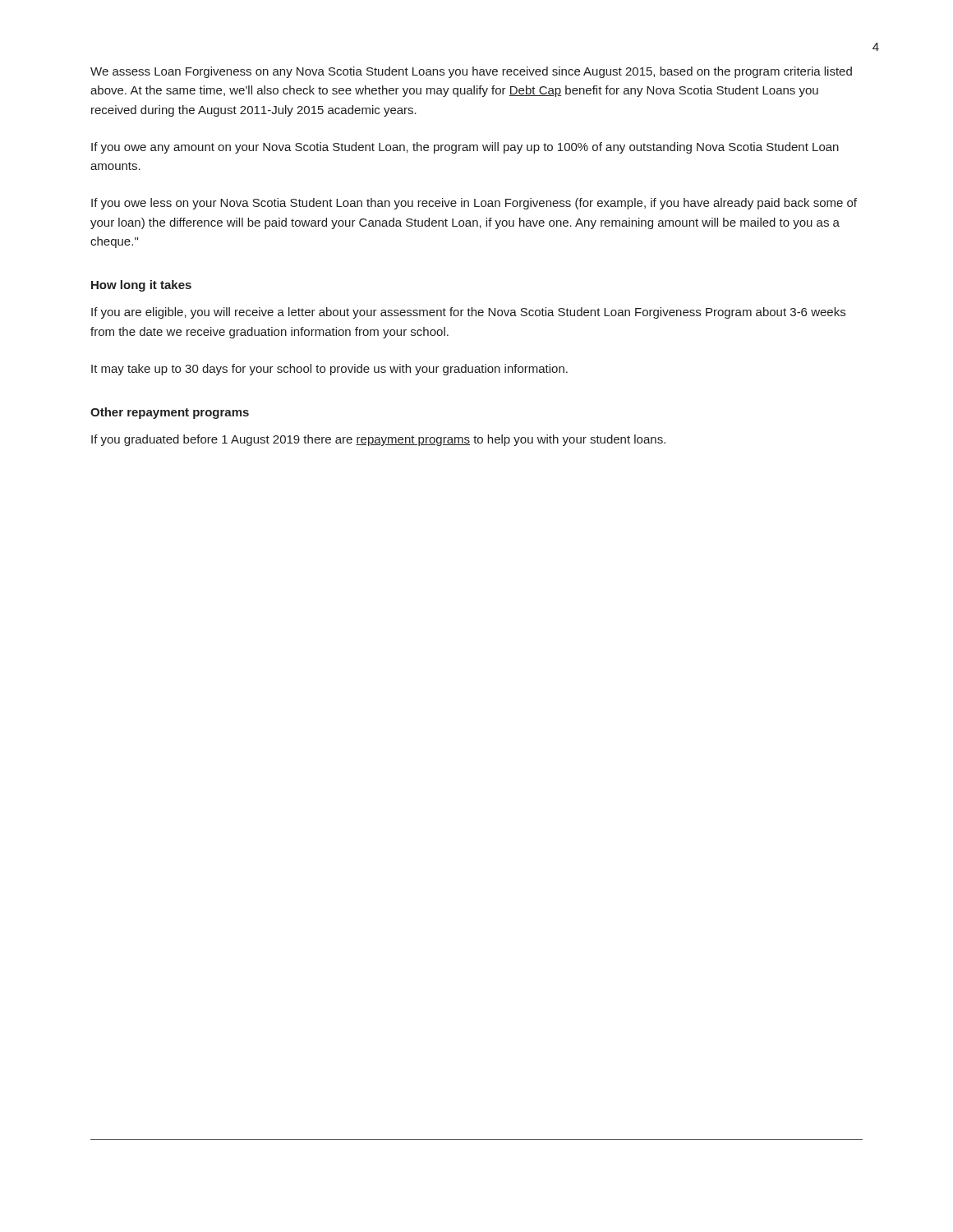Locate the text block starting "It may take up to 30 days for"
Screen dimensions: 1232x953
(x=329, y=368)
